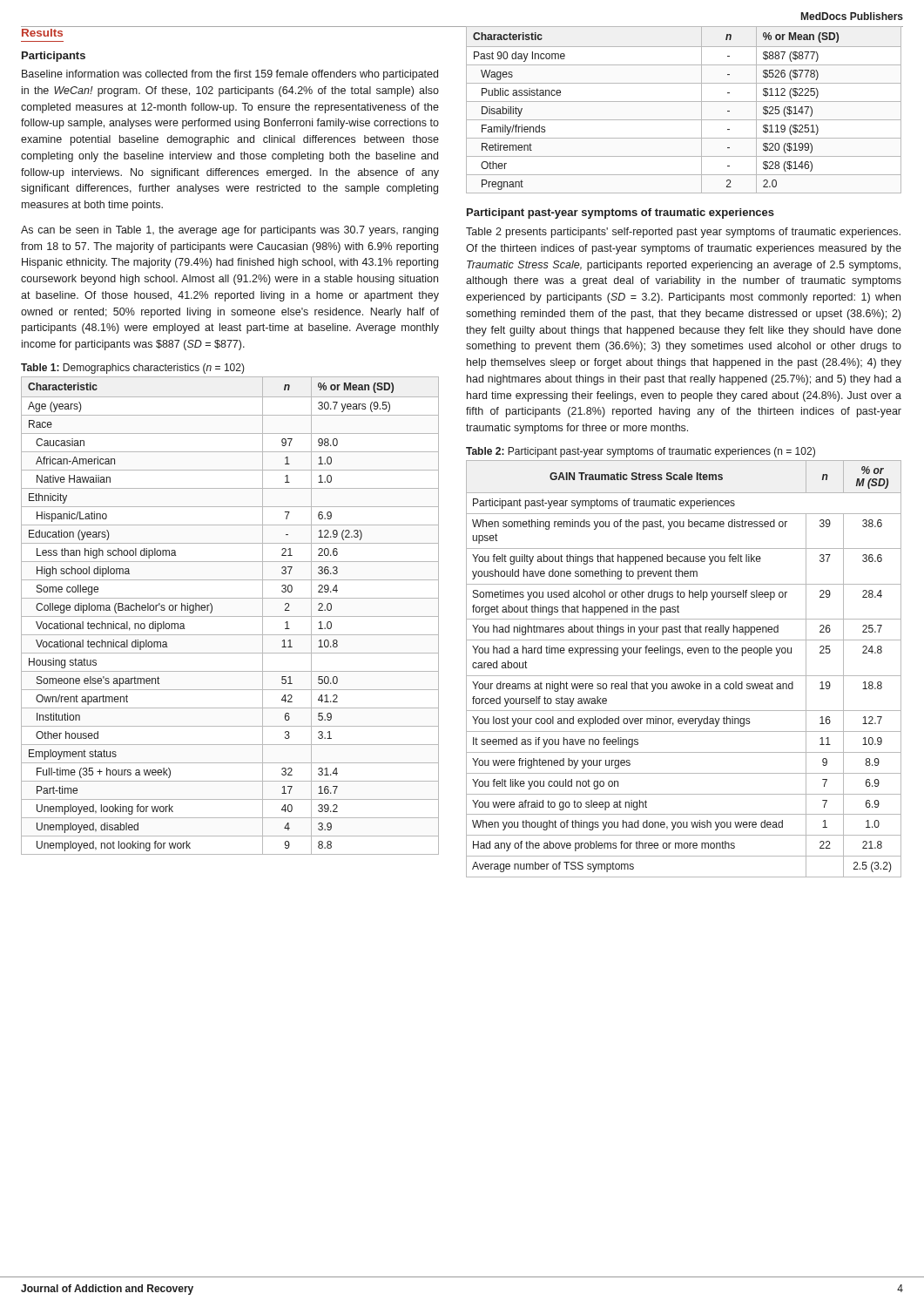
Task: Navigate to the passage starting "As can be seen in"
Action: pos(230,287)
